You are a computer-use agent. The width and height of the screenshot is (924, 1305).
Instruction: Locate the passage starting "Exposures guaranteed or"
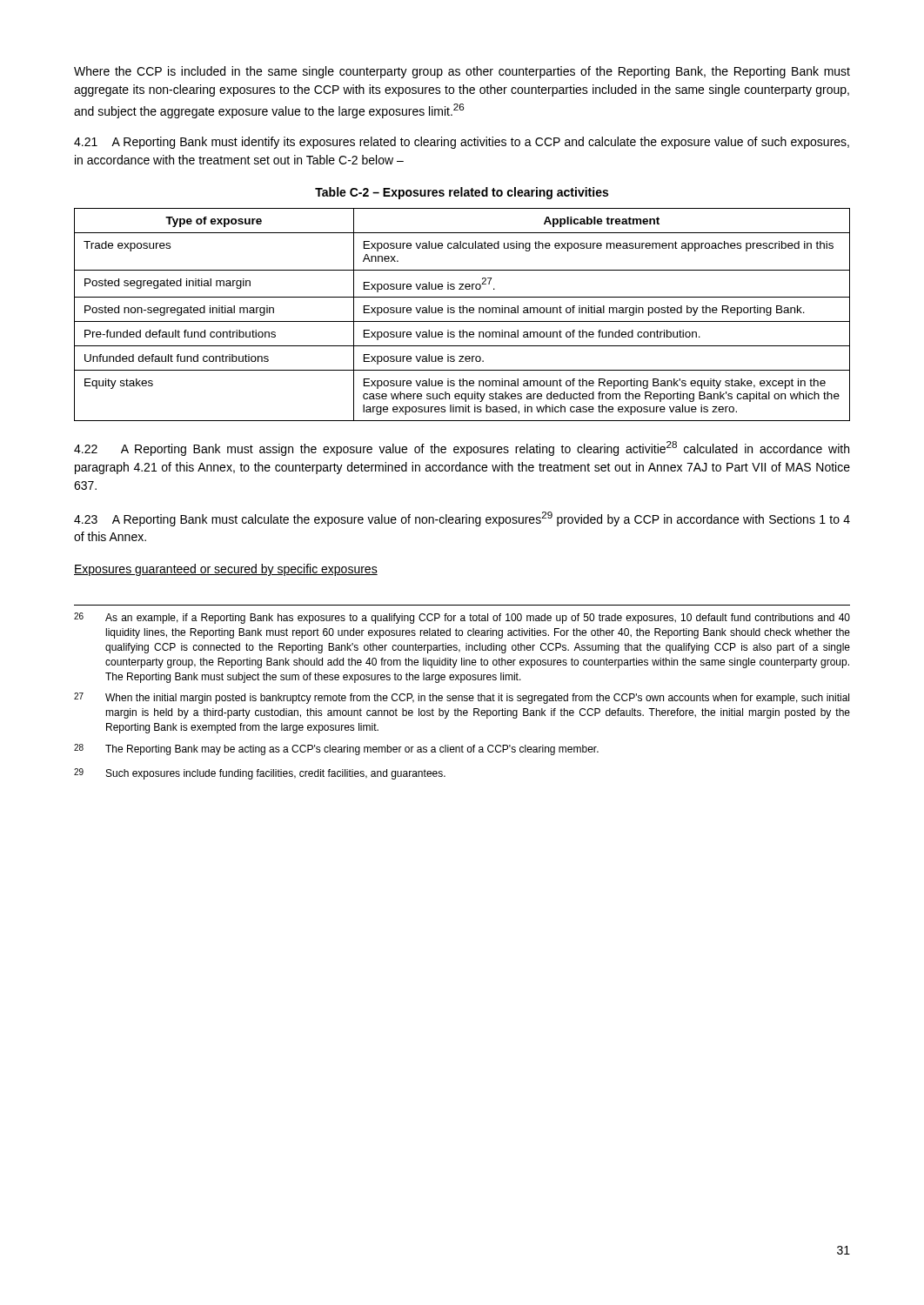(x=226, y=569)
